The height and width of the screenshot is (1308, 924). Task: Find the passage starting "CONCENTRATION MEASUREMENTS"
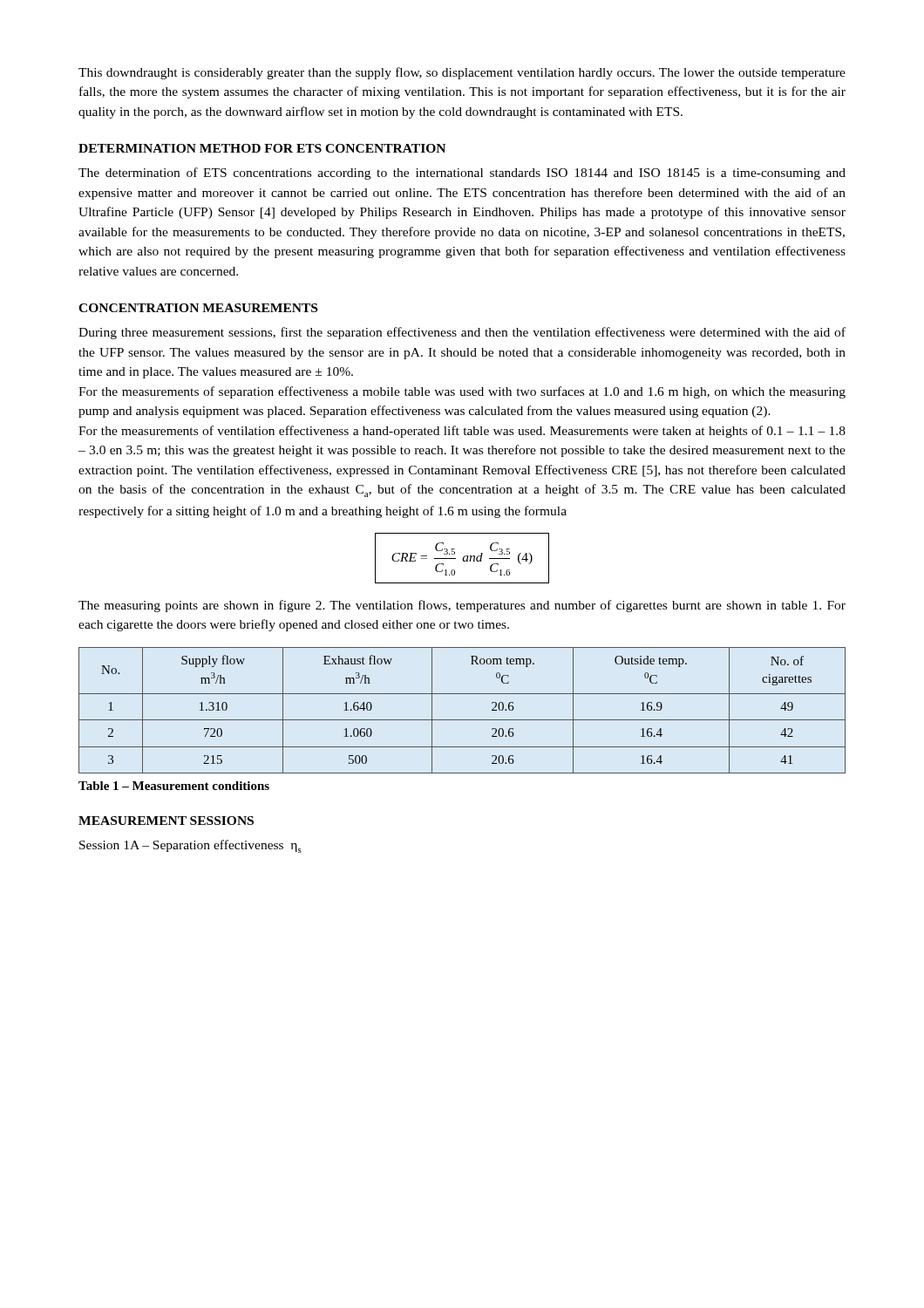(198, 308)
